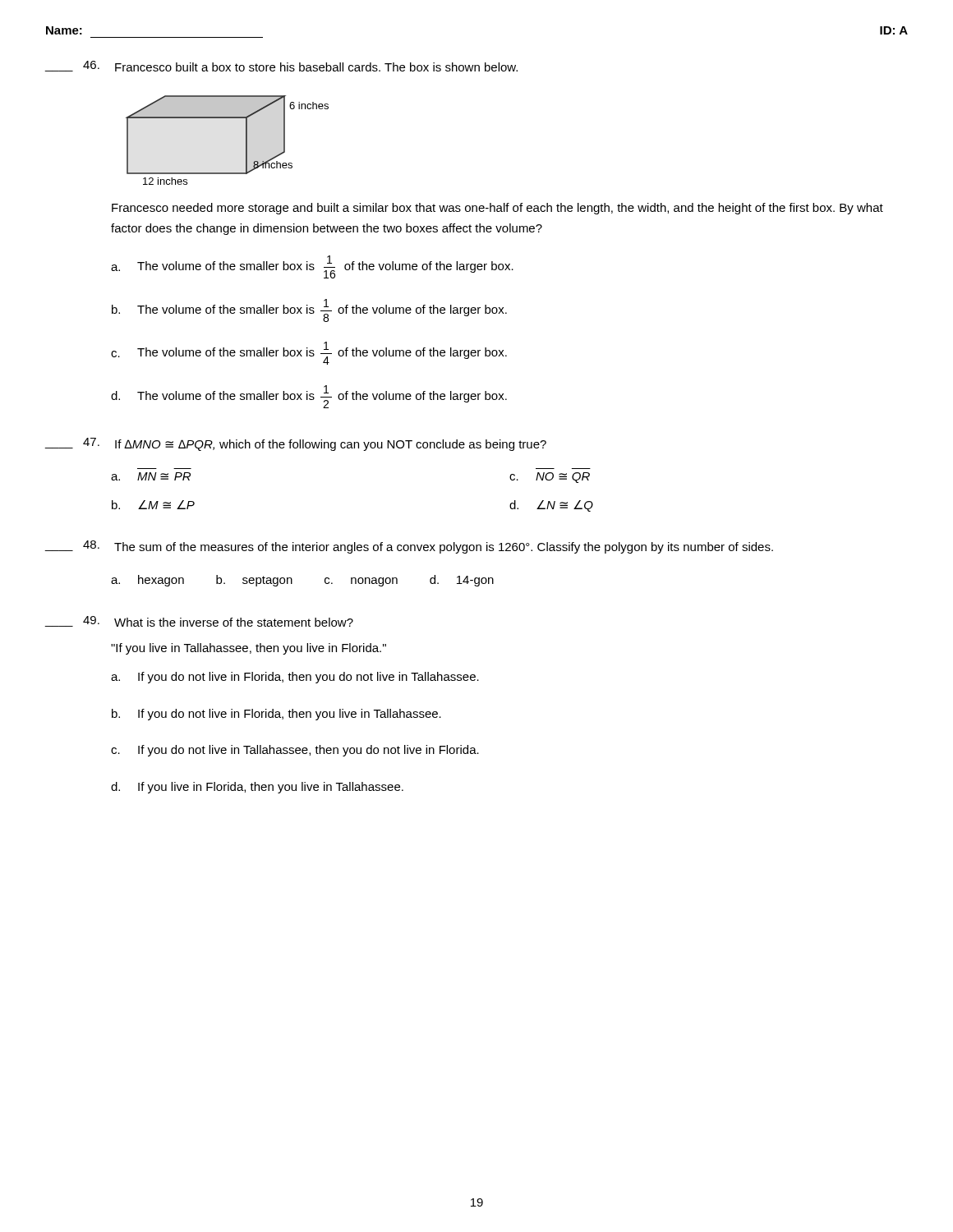Viewport: 953px width, 1232px height.
Task: Locate the text "c. NO ≅ QR"
Action: tap(550, 477)
